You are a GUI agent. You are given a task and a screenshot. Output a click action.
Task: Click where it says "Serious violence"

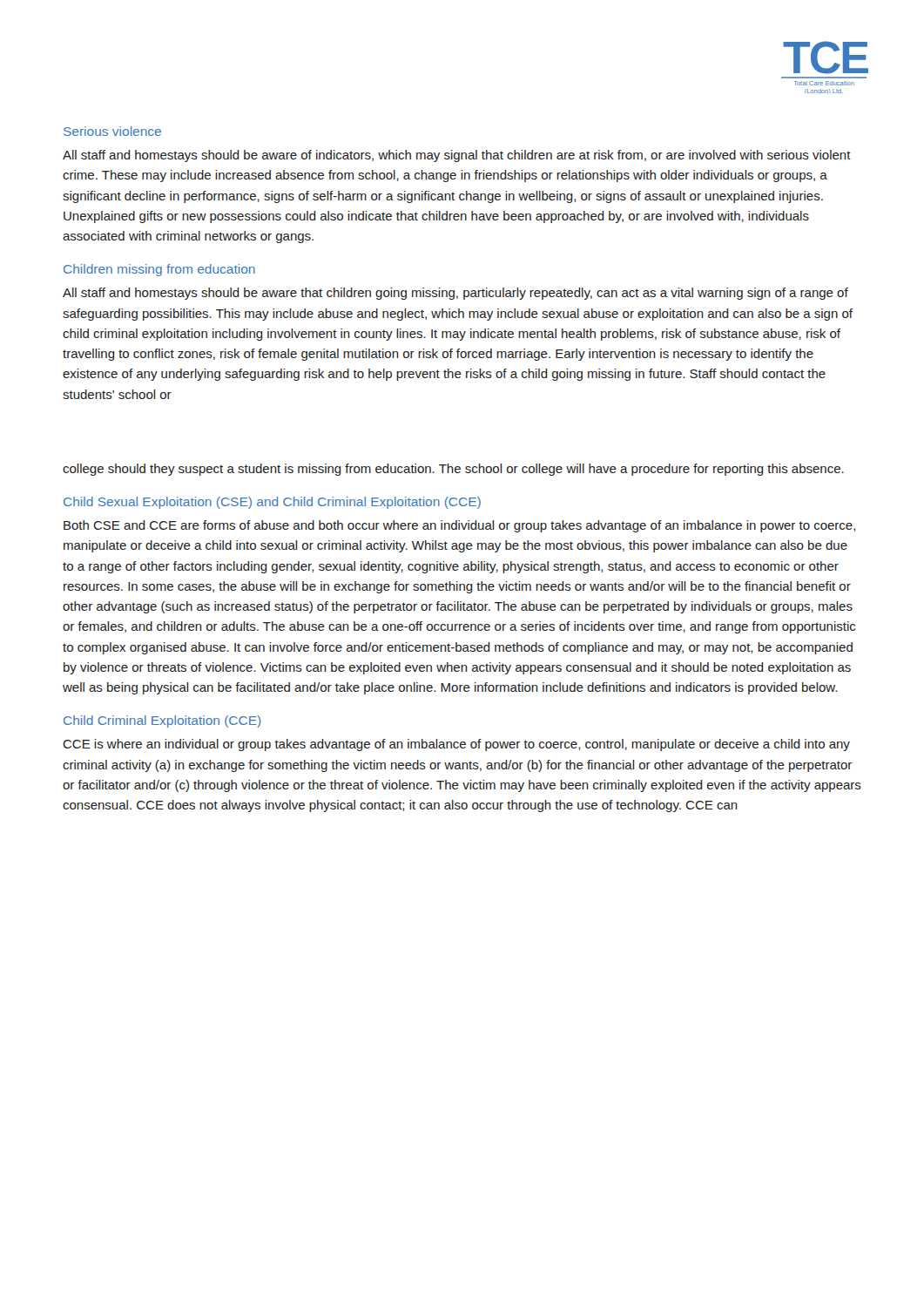pos(112,131)
